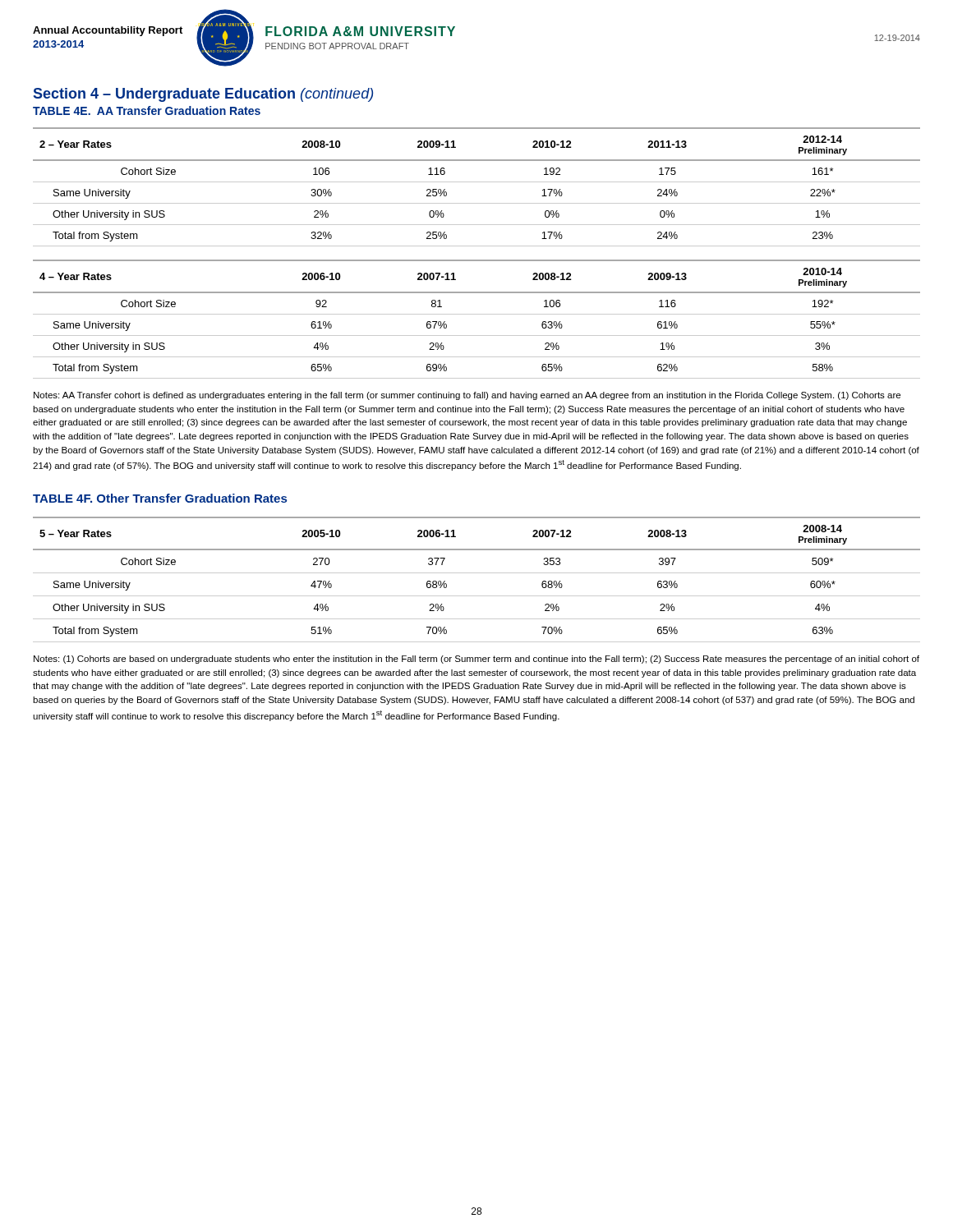Click the passage that begins "Notes: AA Transfer cohort is defined"
Viewport: 953px width, 1232px height.
coord(476,430)
